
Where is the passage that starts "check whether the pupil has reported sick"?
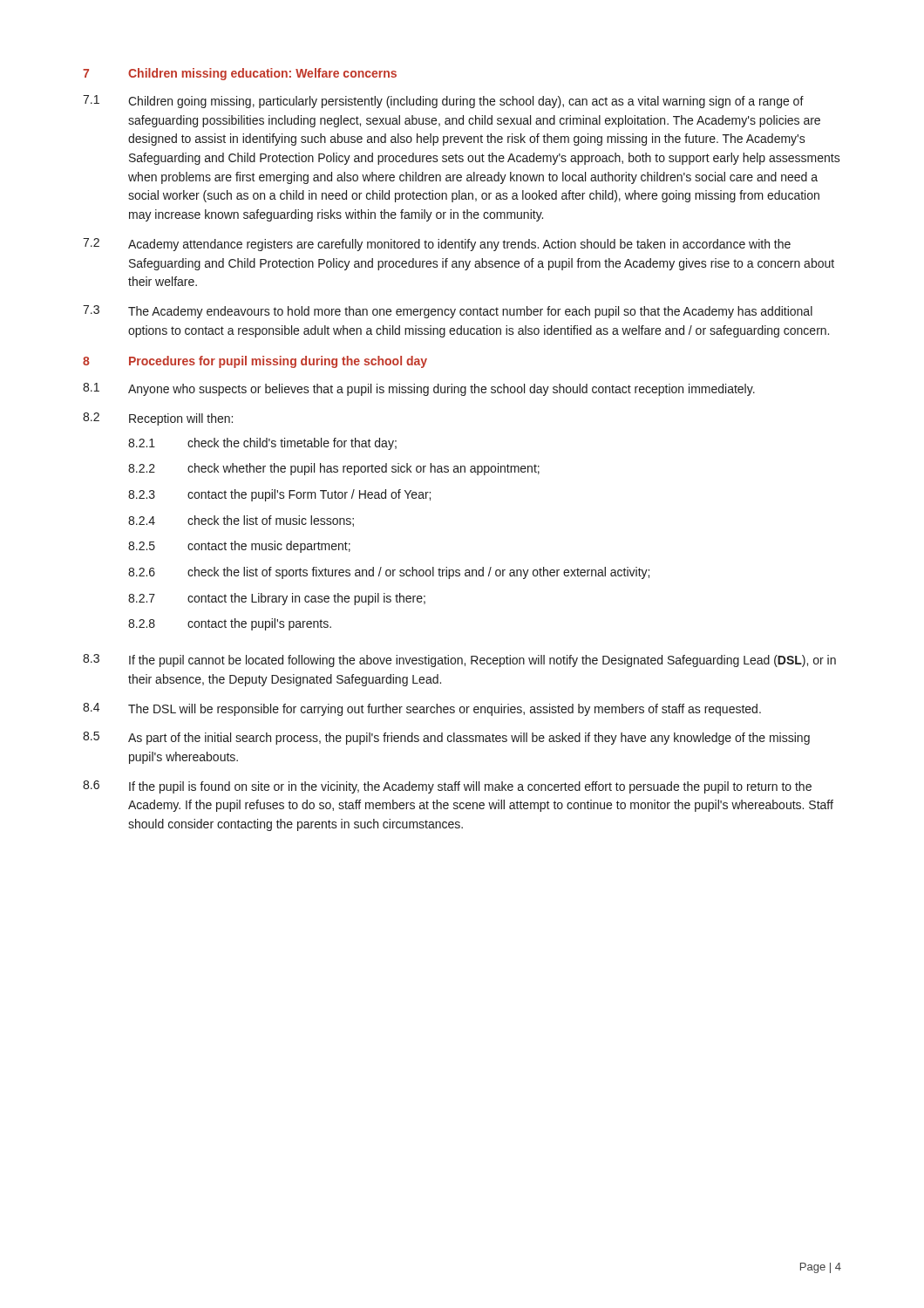pyautogui.click(x=364, y=469)
